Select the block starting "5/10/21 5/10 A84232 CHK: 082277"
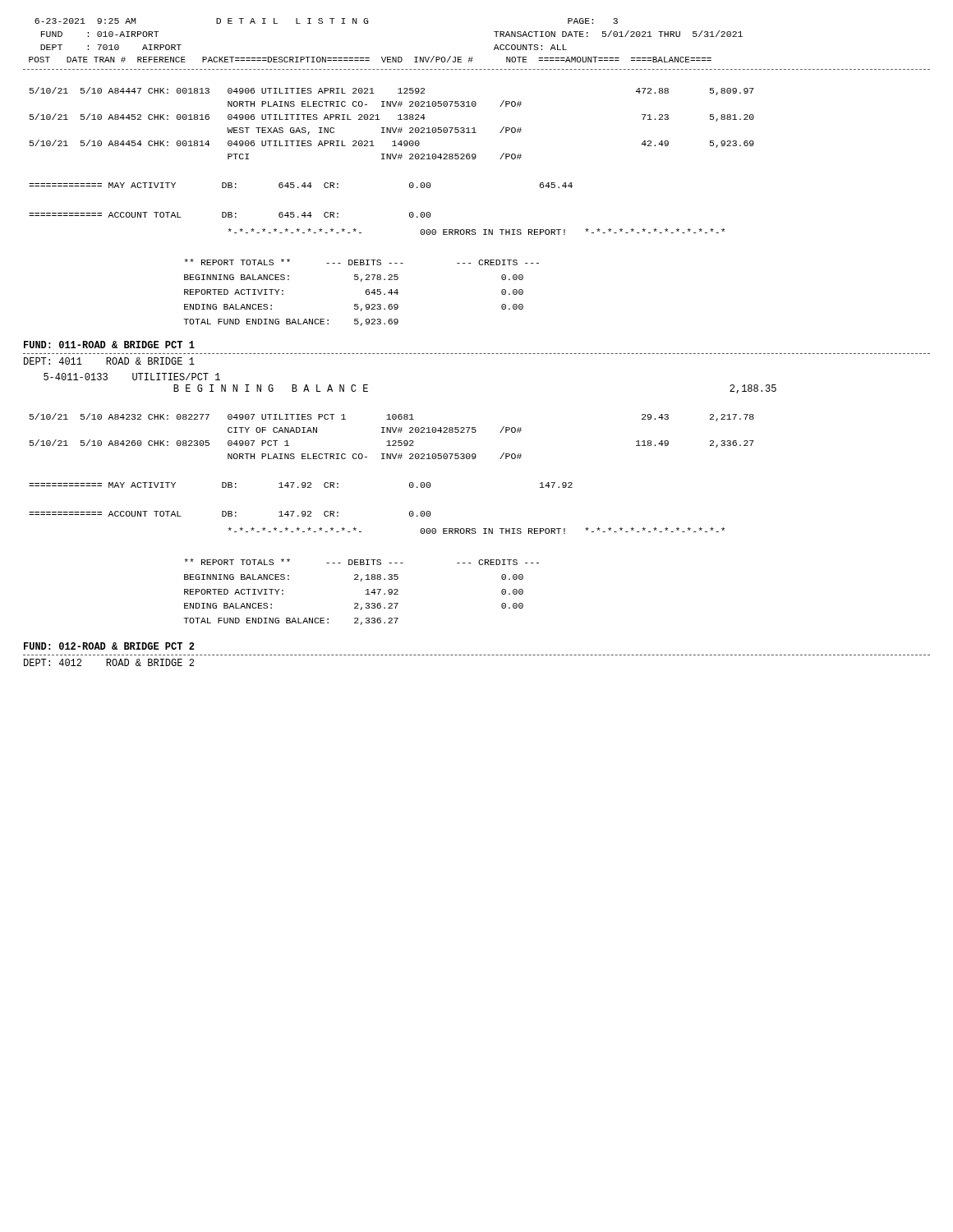Viewport: 953px width, 1232px height. tap(389, 436)
